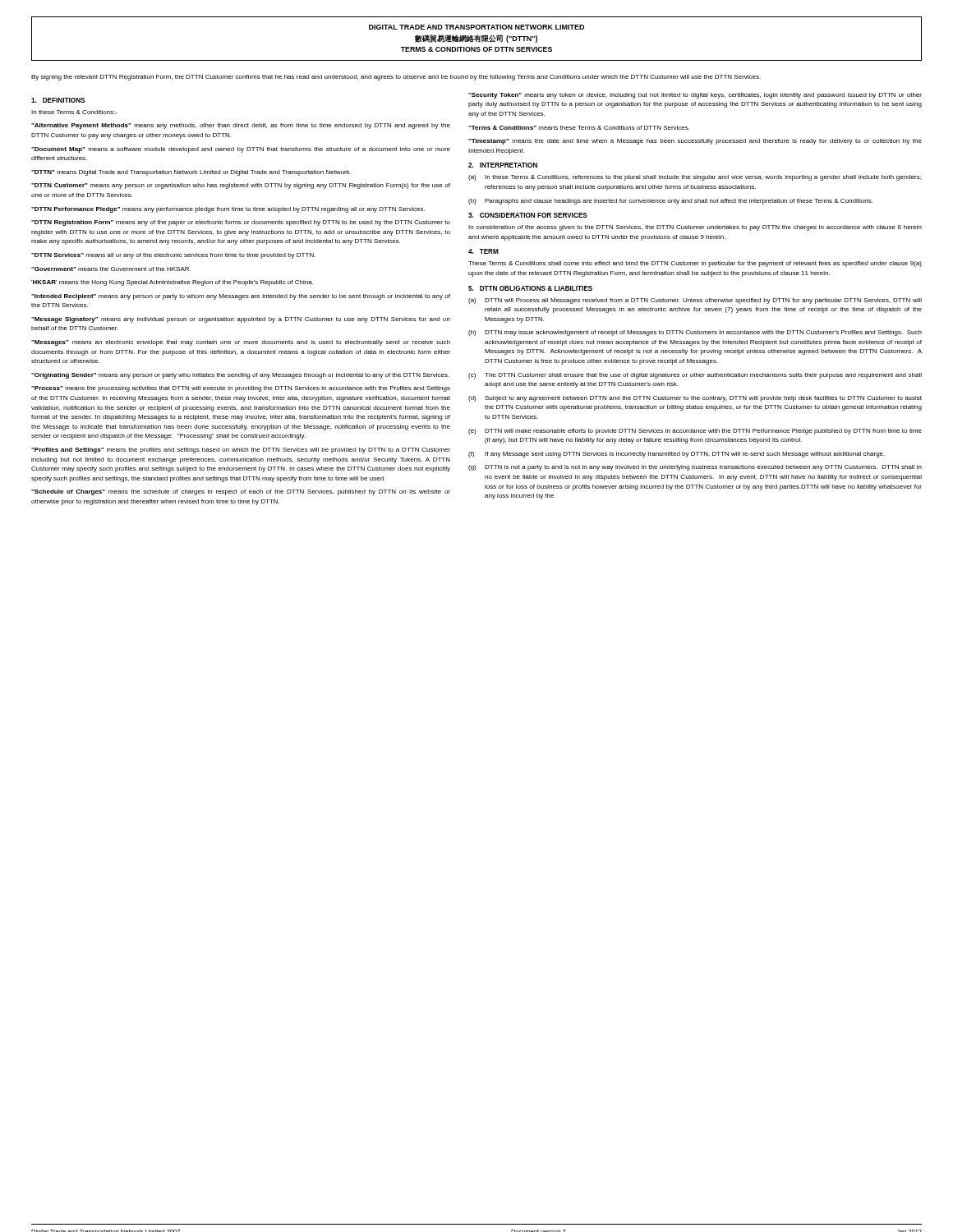Find the region starting ""DTTN Registration Form" means"
Viewport: 953px width, 1232px height.
point(241,232)
